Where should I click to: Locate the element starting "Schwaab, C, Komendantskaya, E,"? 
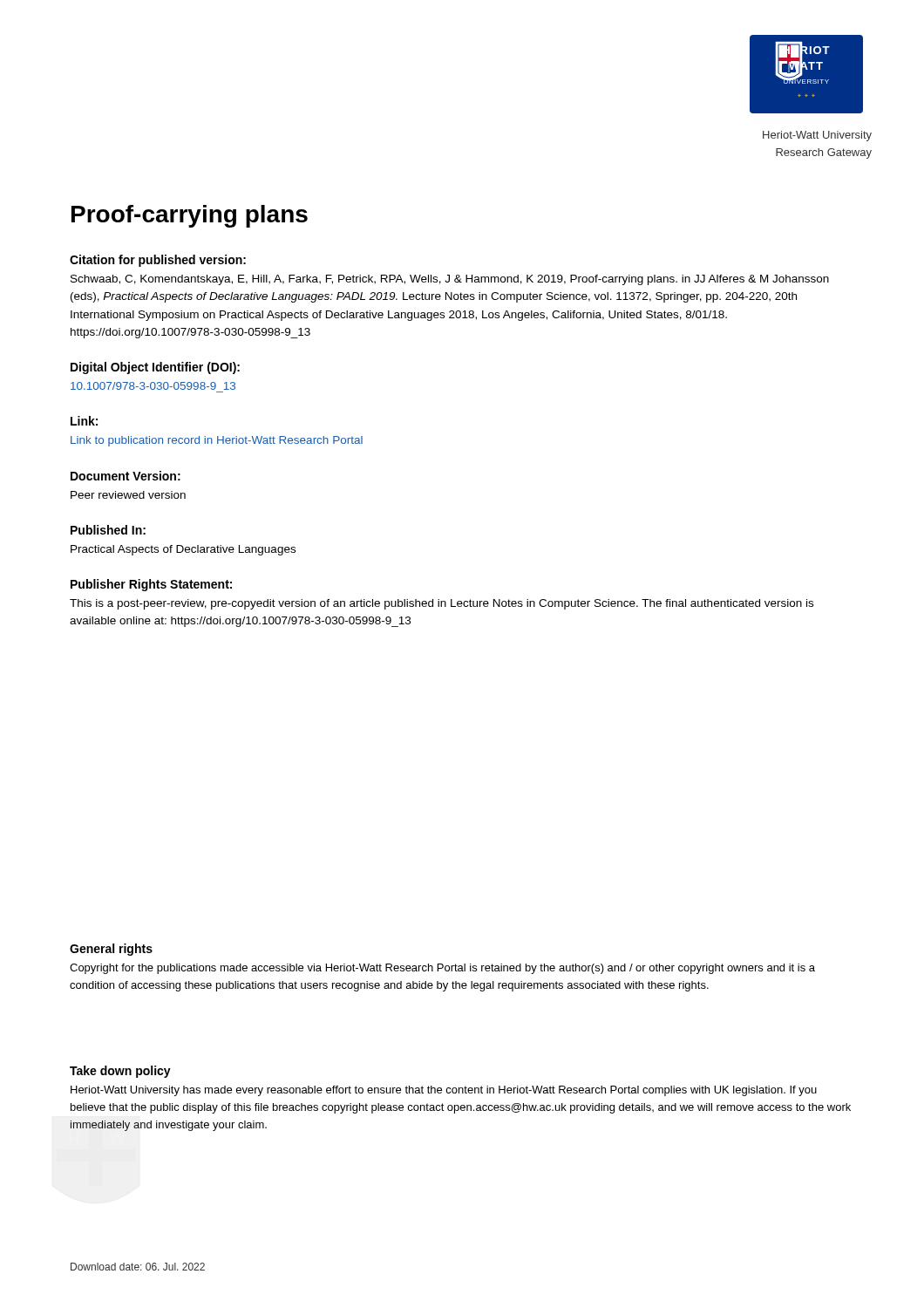click(450, 305)
